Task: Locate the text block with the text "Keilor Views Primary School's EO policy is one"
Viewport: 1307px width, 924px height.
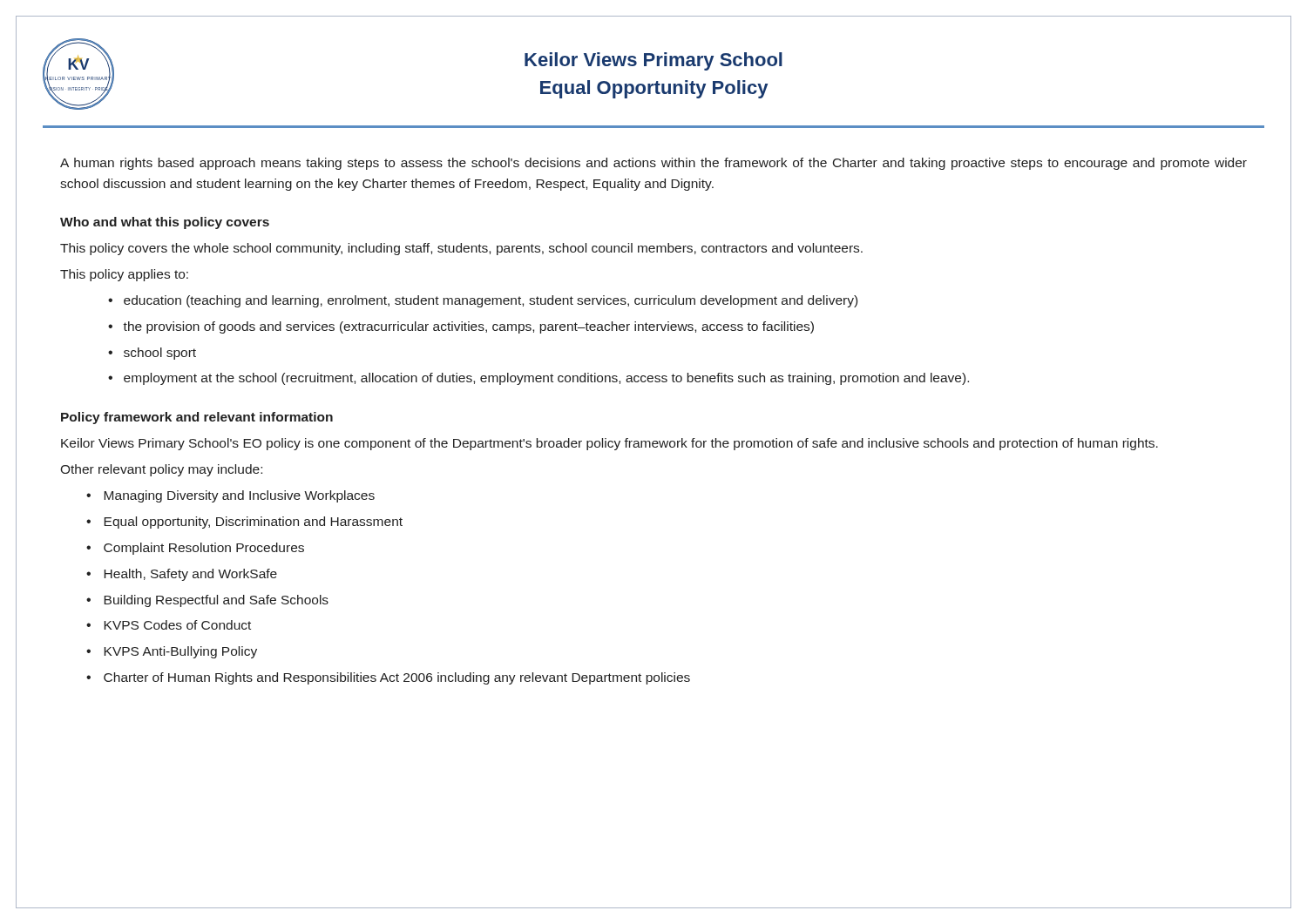Action: pos(609,443)
